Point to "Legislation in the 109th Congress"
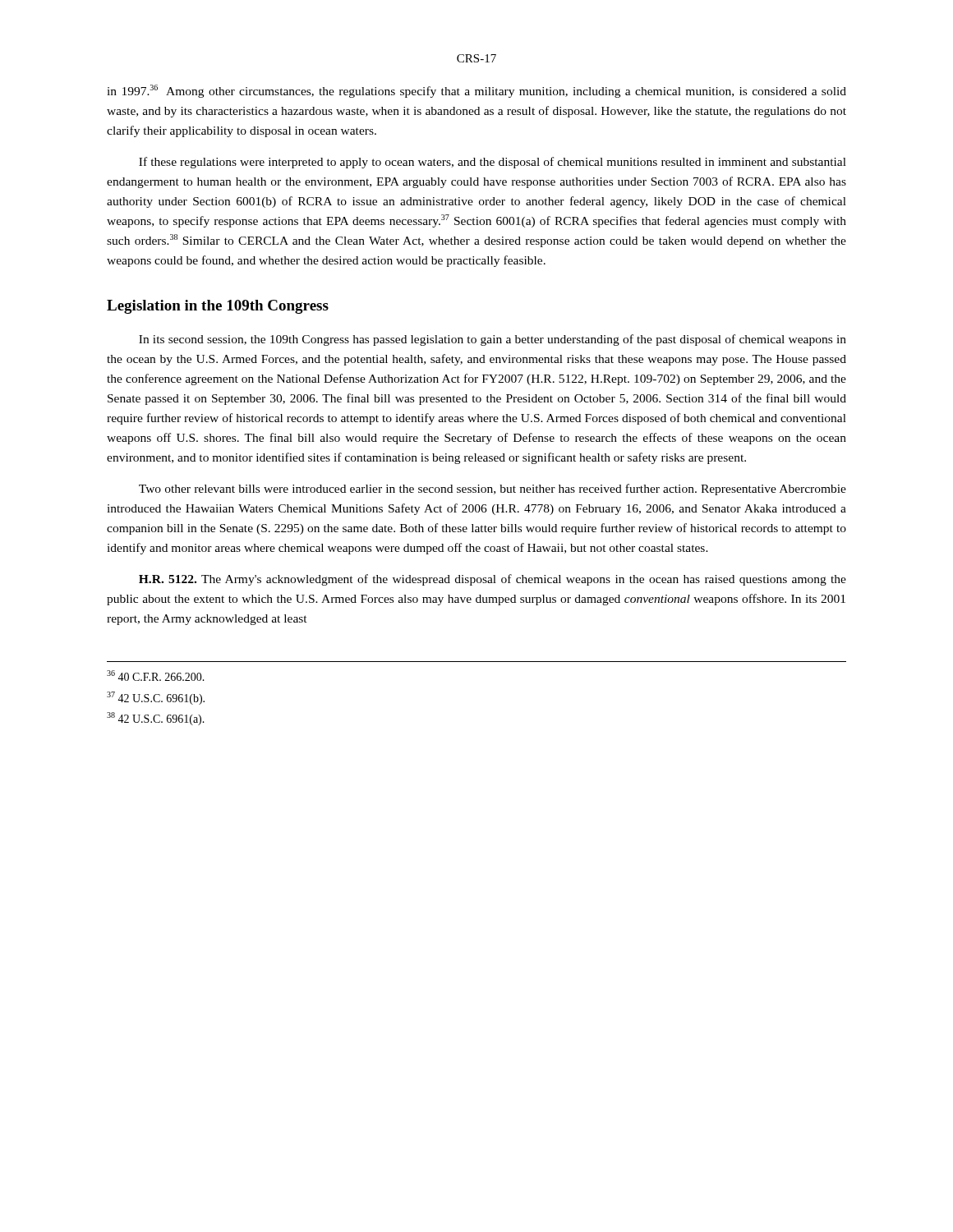This screenshot has width=953, height=1232. [218, 305]
